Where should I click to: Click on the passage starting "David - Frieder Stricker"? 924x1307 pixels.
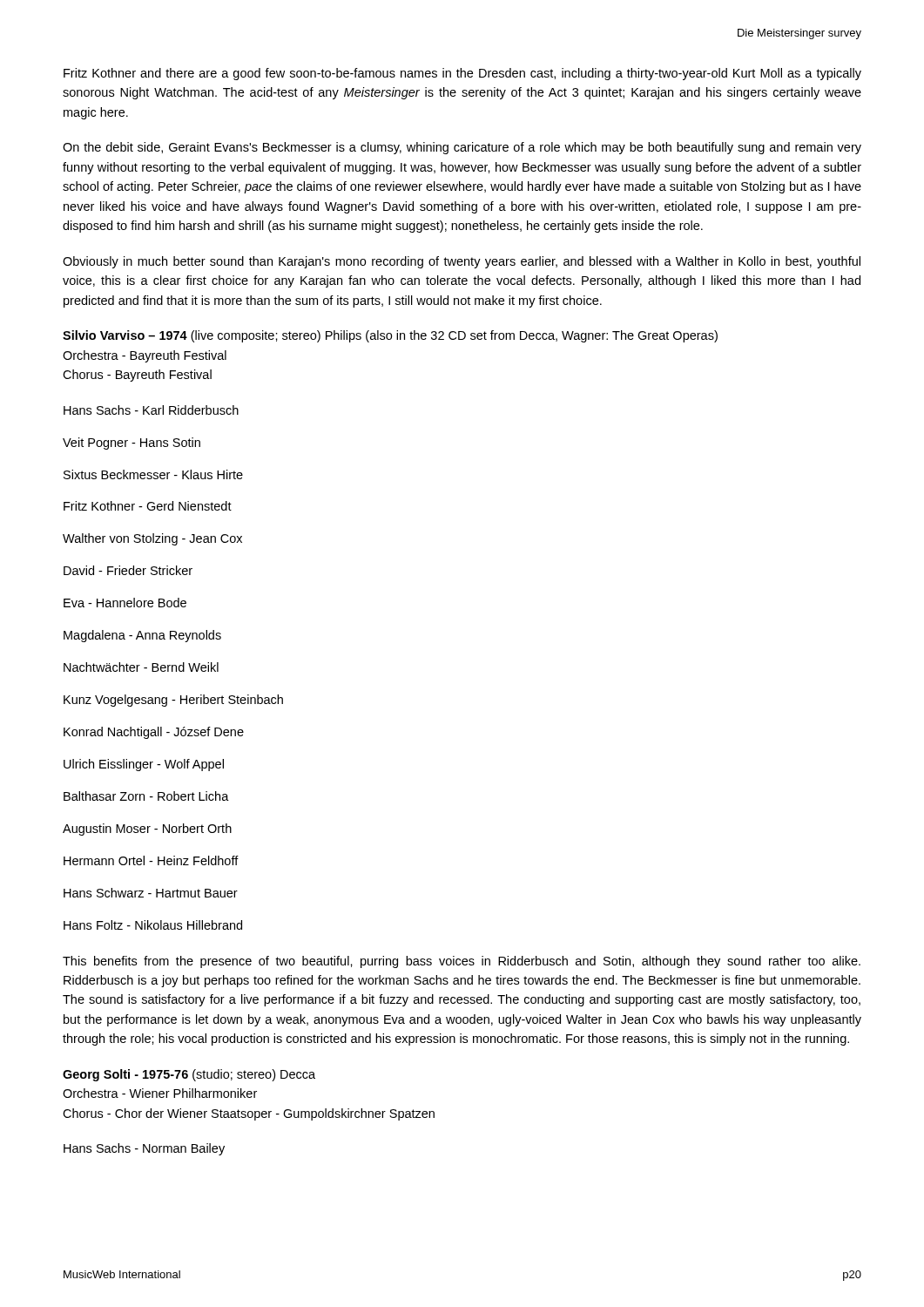[128, 570]
